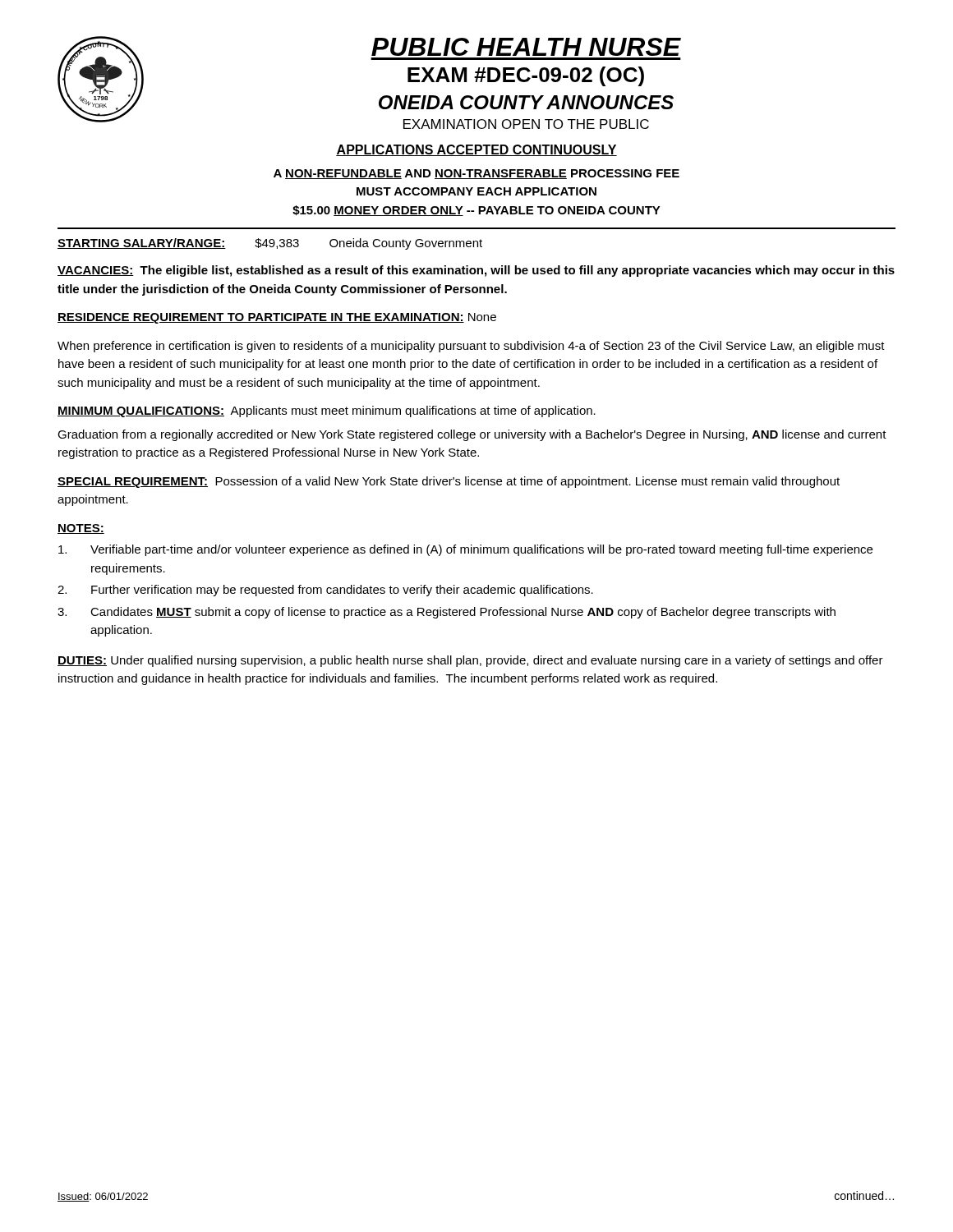Navigate to the element starting "RESIDENCE REQUIREMENT TO"

point(277,317)
